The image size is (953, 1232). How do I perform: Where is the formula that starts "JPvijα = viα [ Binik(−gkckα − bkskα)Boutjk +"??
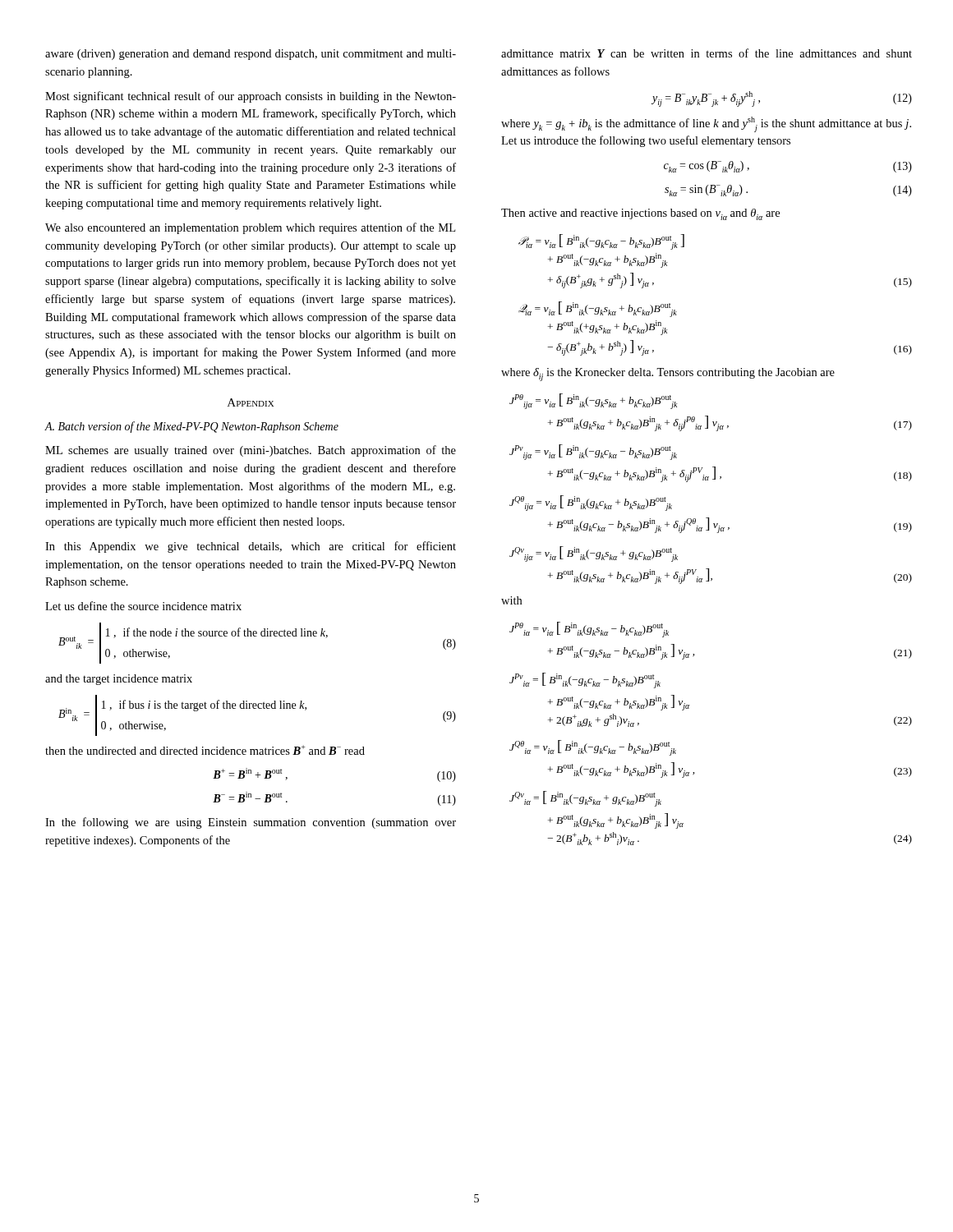[x=711, y=462]
